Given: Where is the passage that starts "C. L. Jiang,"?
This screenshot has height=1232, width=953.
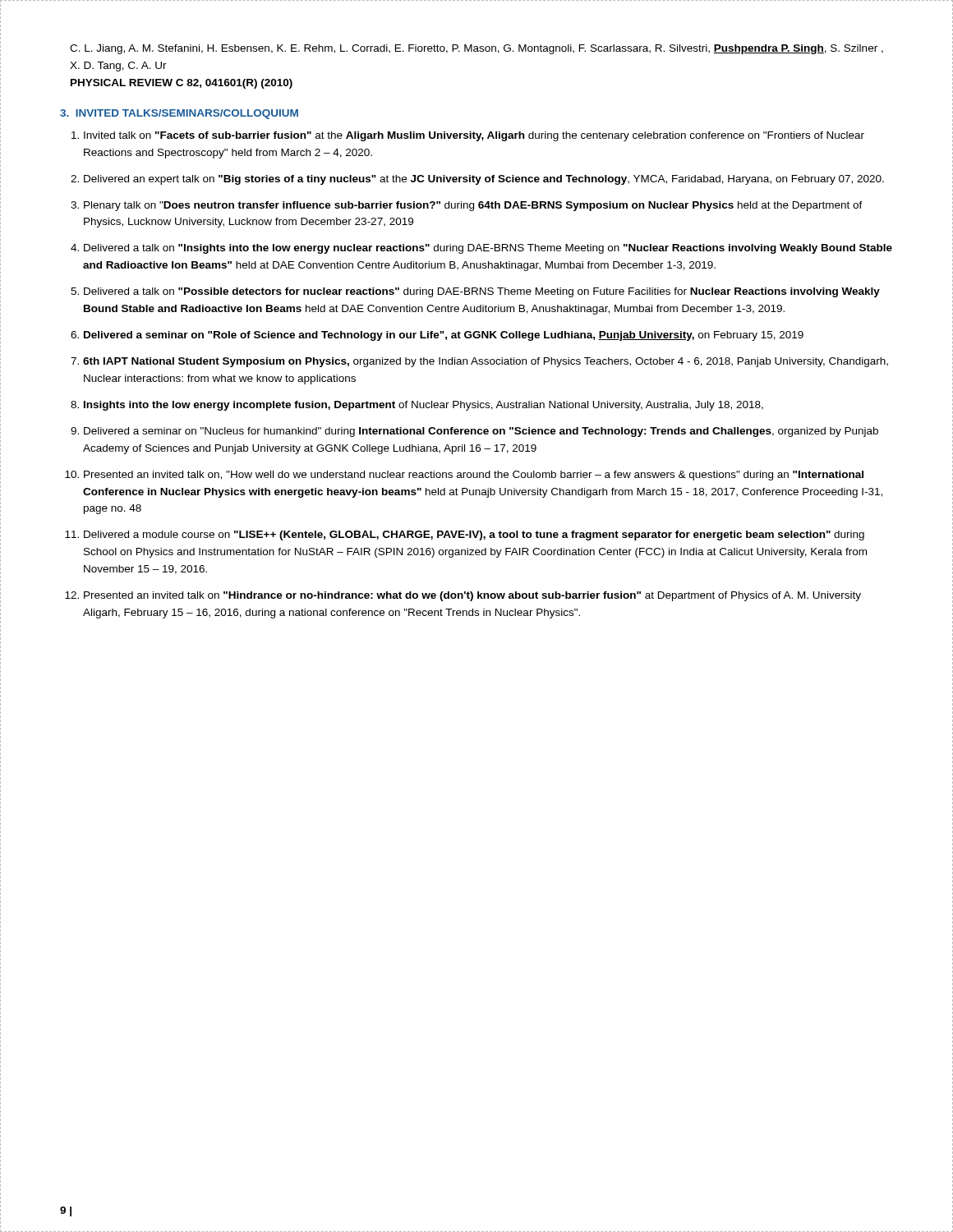Looking at the screenshot, I should [476, 49].
